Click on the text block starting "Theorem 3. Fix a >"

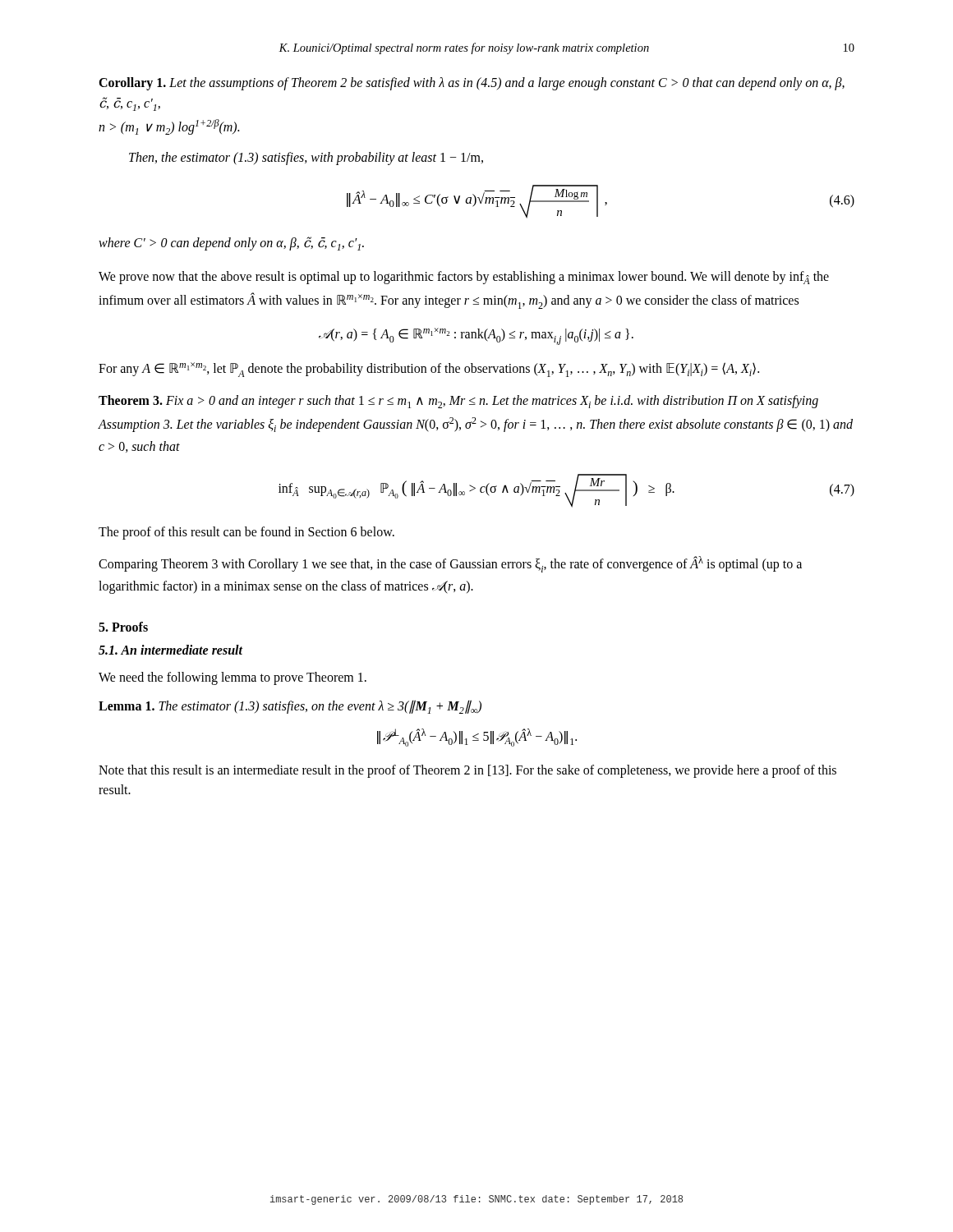point(476,423)
